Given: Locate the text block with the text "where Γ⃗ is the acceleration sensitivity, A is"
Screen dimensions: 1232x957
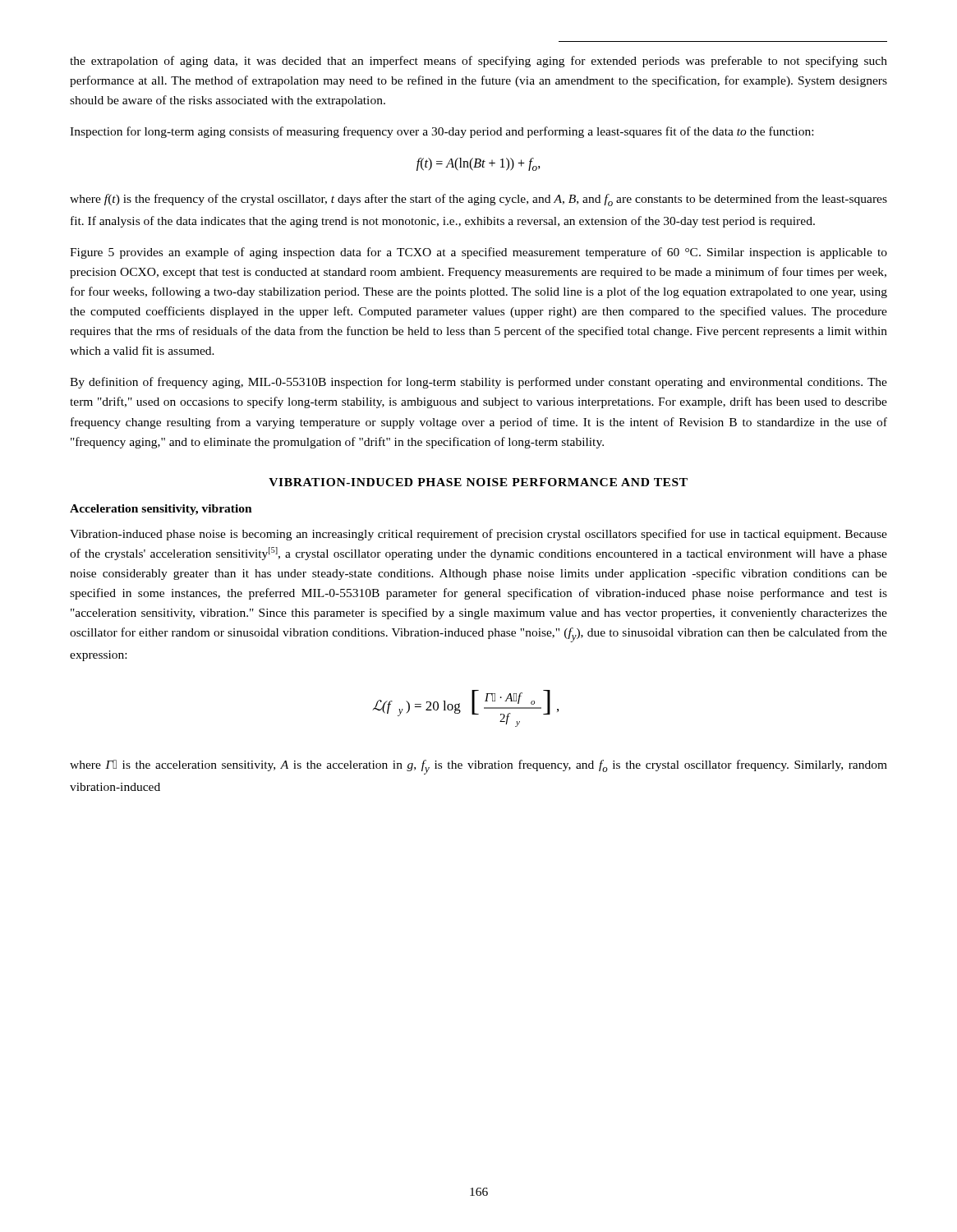Looking at the screenshot, I should coord(478,775).
